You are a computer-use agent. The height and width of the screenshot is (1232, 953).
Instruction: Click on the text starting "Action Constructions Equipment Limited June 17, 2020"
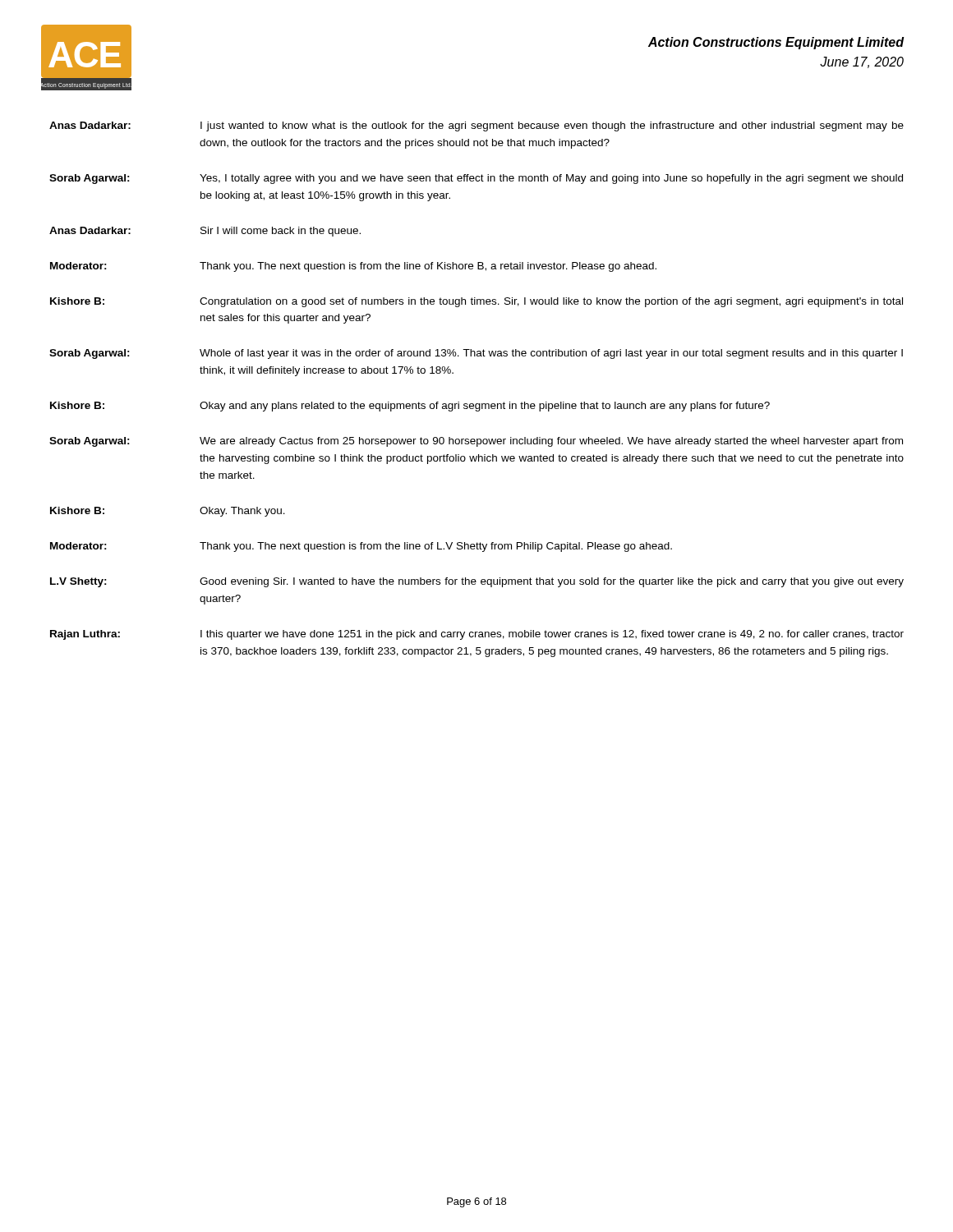point(776,52)
